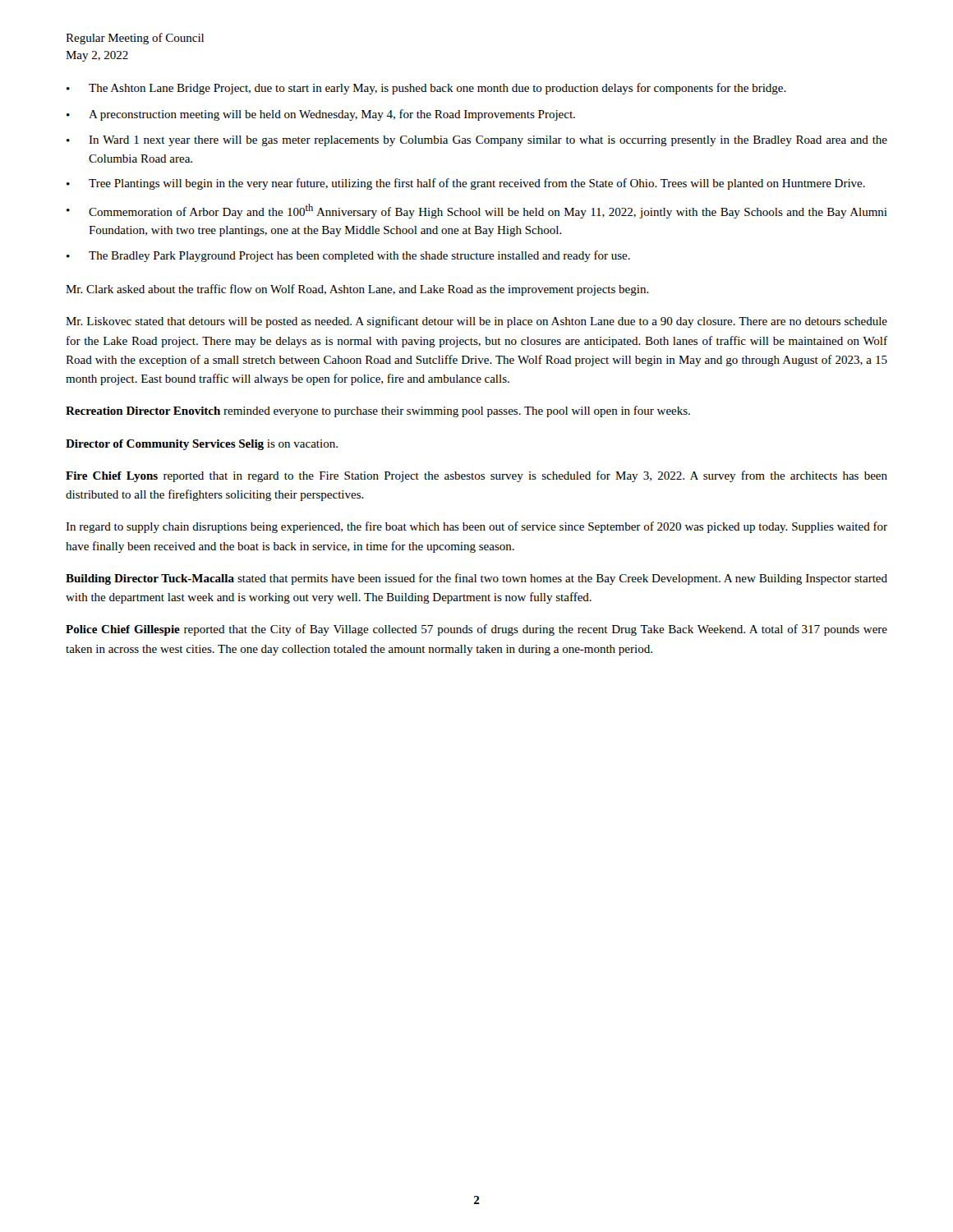Point to the passage starting "• The Ashton"
Image resolution: width=953 pixels, height=1232 pixels.
476,89
